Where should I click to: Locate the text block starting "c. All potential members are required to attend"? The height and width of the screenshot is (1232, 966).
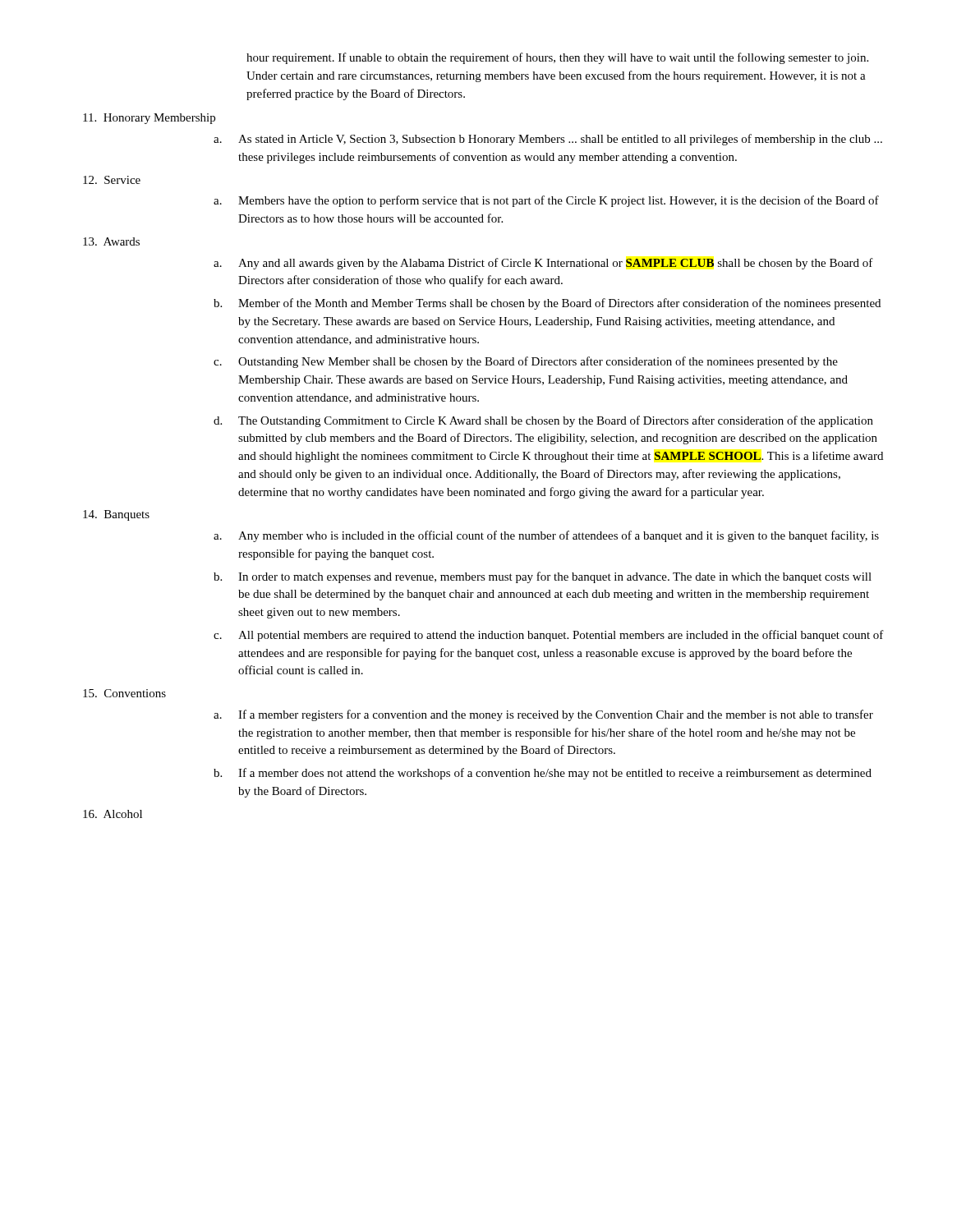tap(549, 653)
